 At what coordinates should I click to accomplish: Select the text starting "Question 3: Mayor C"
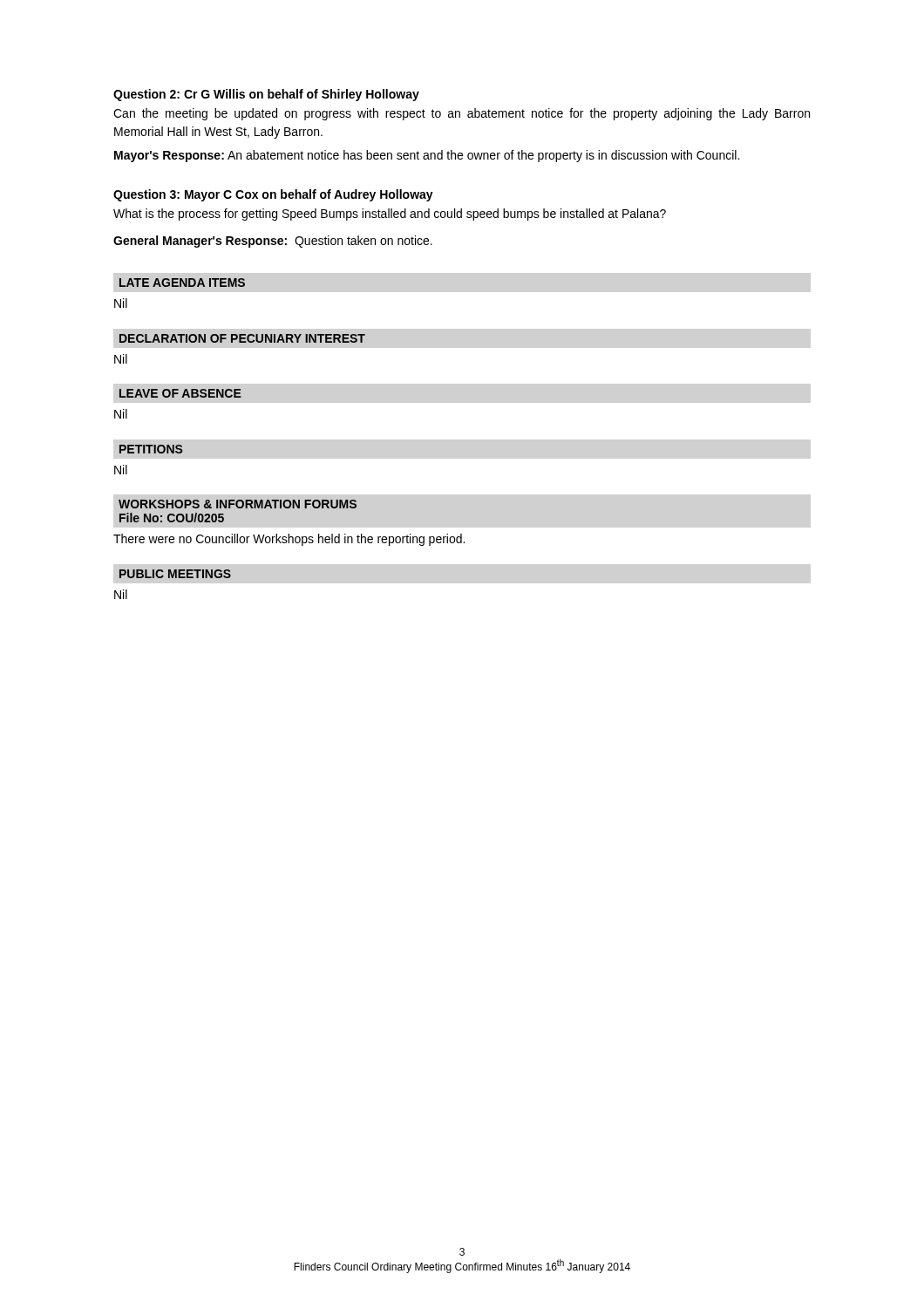273,194
